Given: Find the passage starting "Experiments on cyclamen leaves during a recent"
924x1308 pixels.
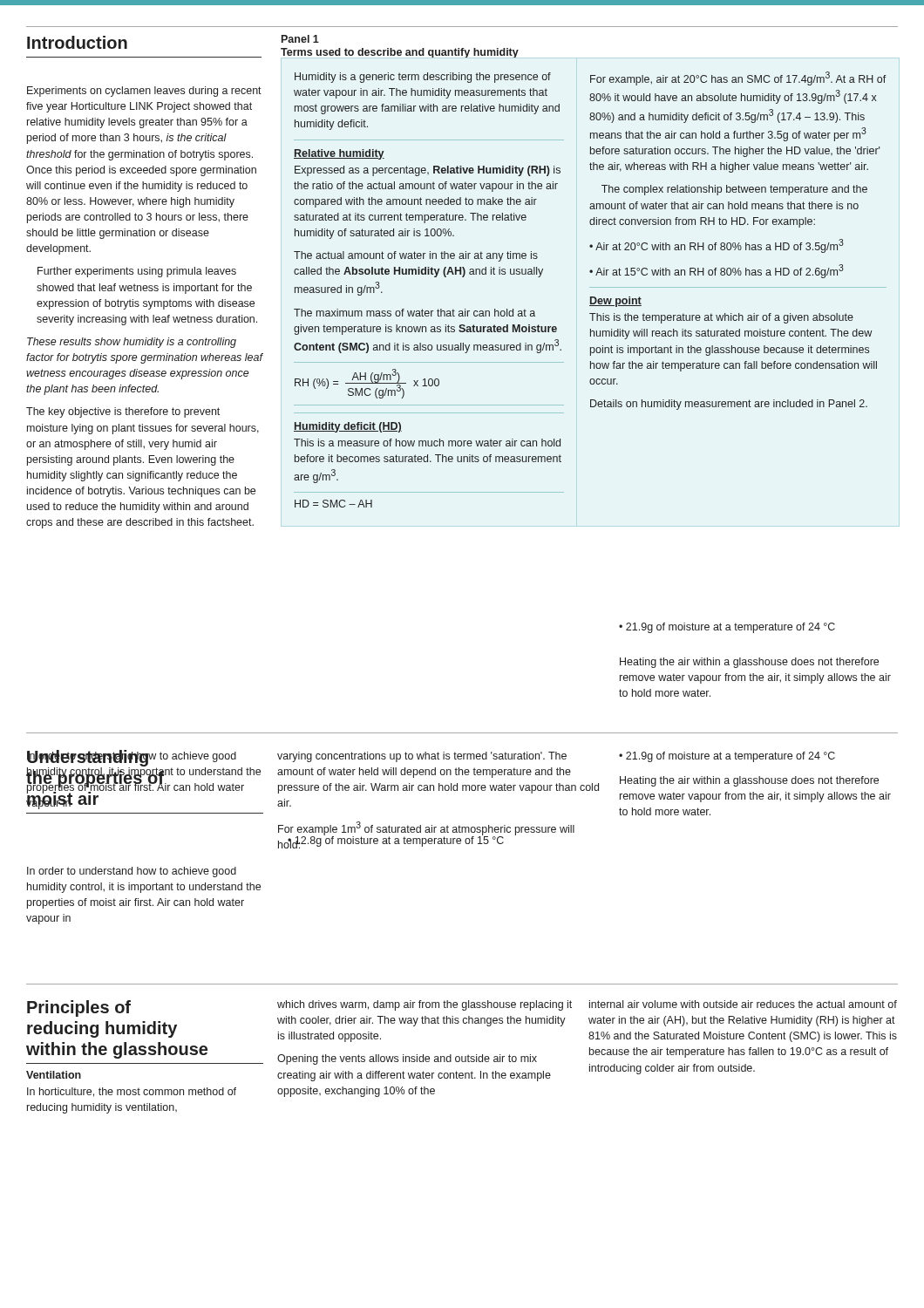Looking at the screenshot, I should pyautogui.click(x=145, y=307).
